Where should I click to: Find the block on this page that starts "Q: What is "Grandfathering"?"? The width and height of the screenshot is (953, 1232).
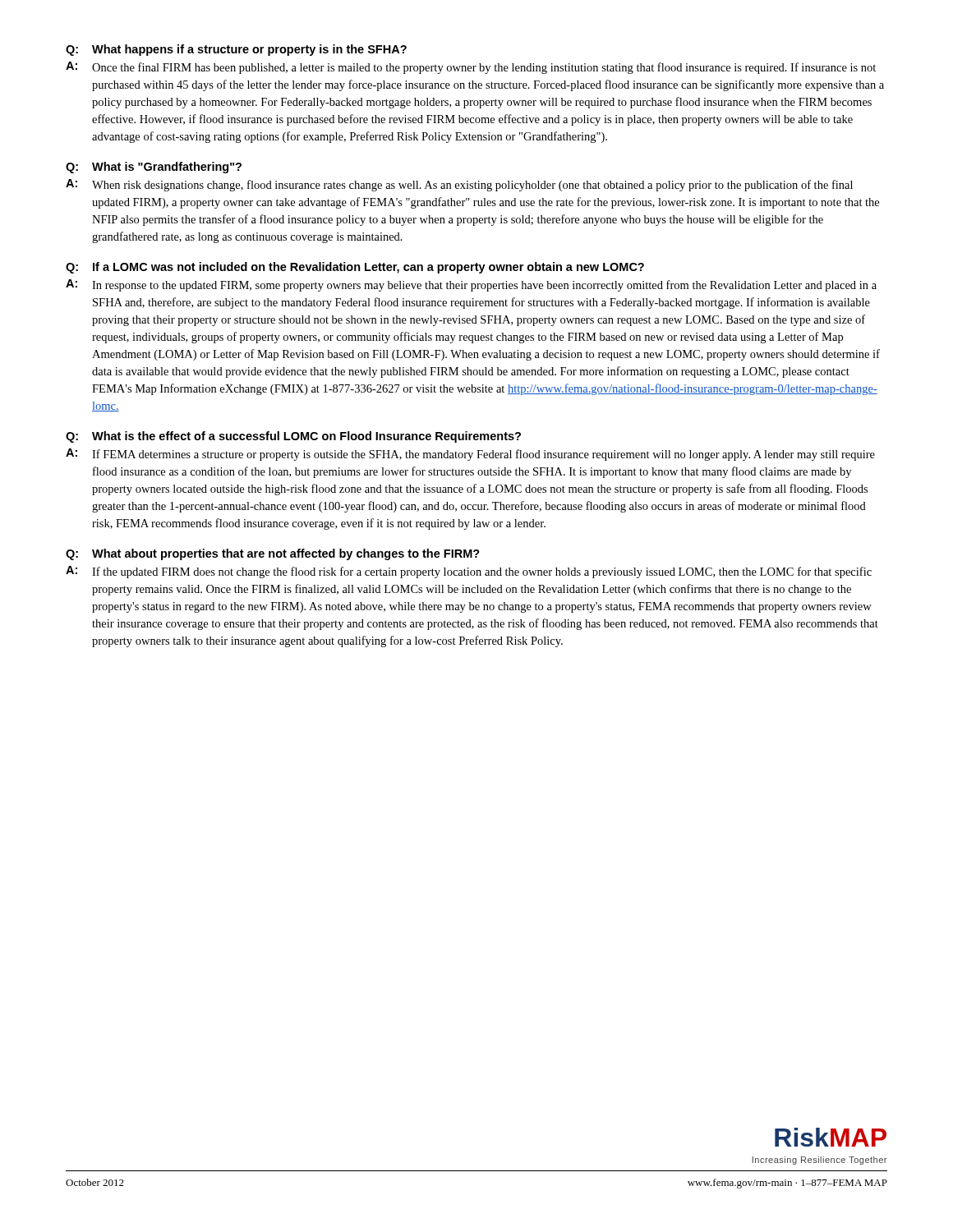pyautogui.click(x=476, y=203)
